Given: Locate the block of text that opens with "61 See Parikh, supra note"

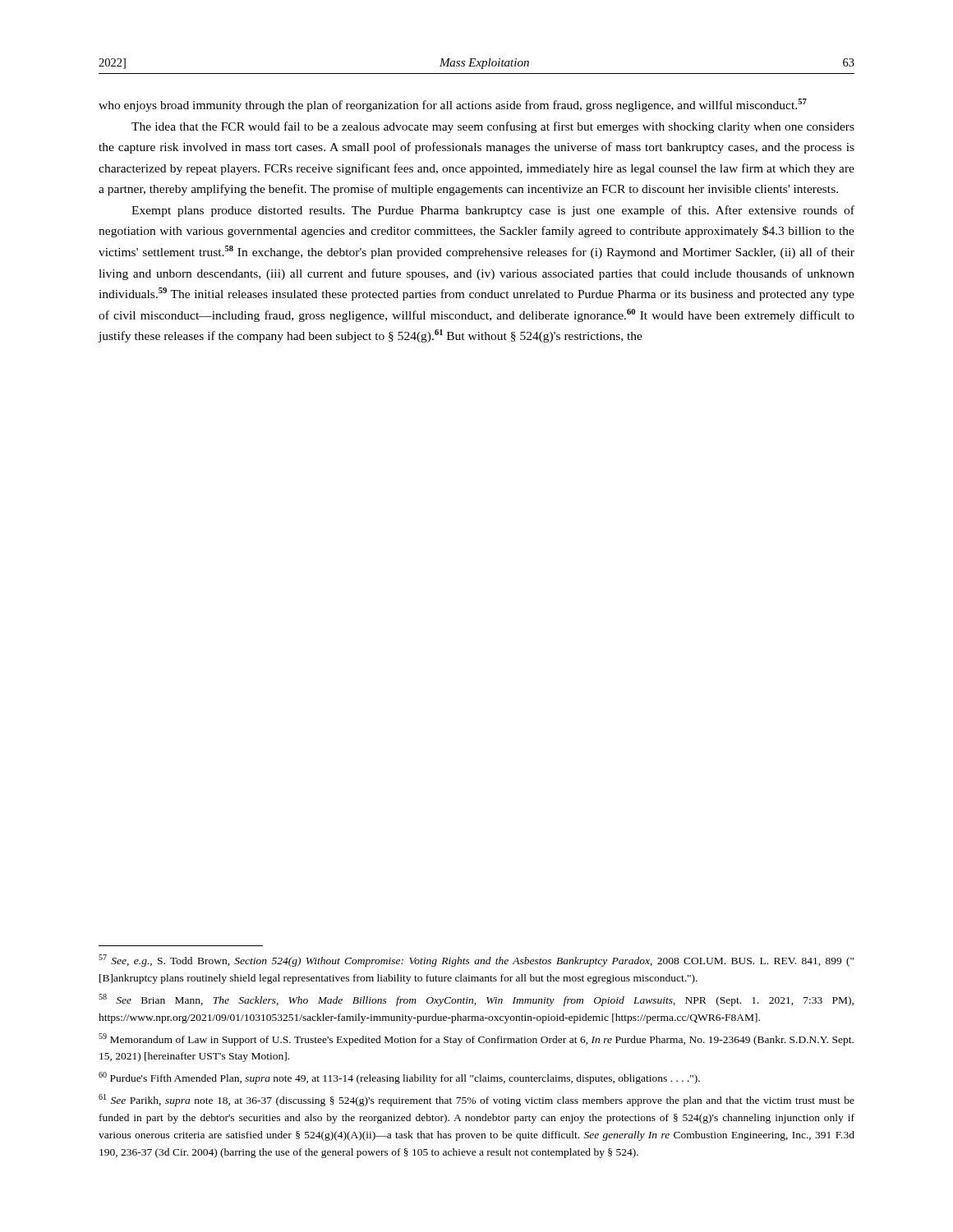Looking at the screenshot, I should coord(476,1125).
